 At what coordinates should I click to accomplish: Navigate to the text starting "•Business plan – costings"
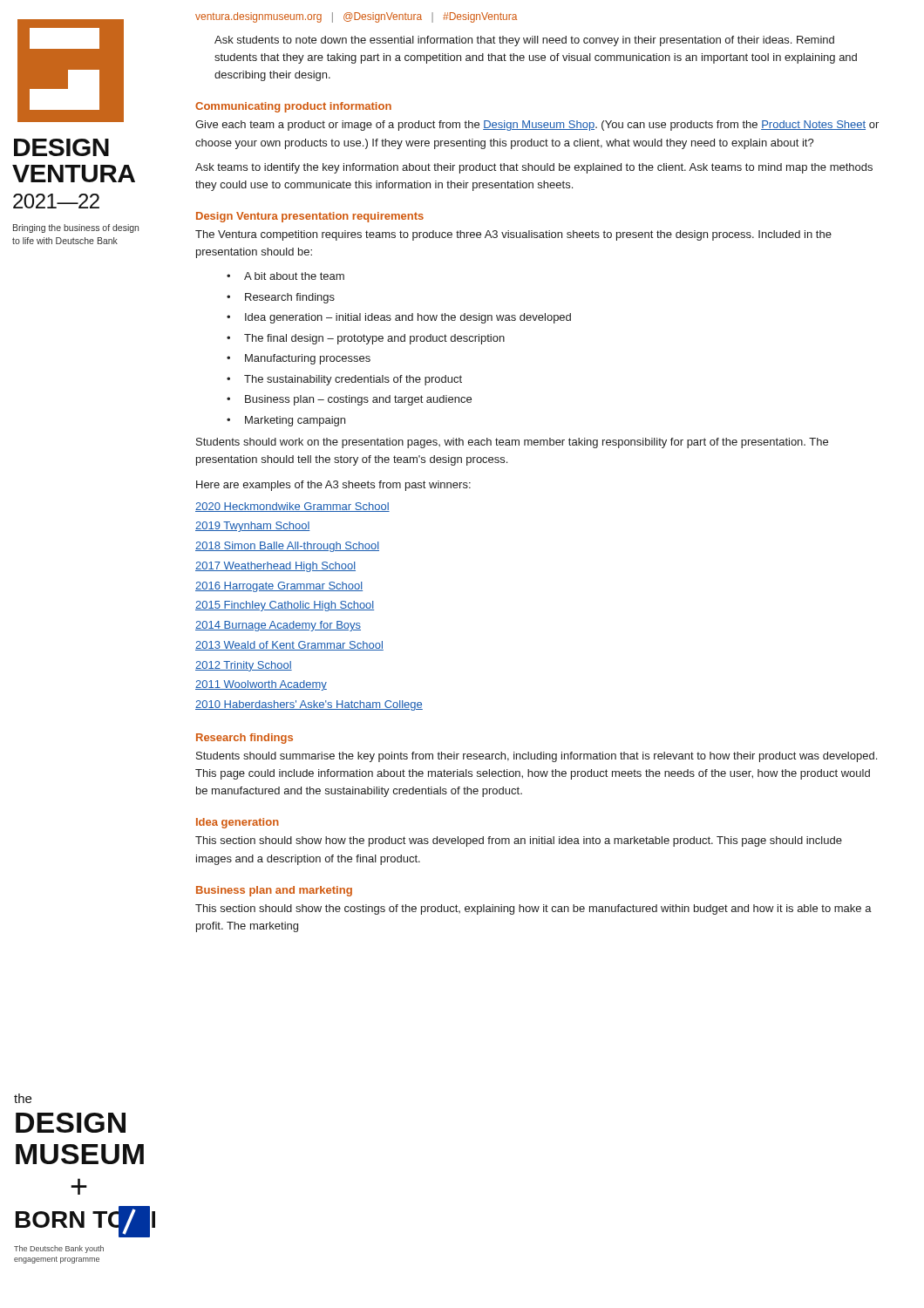click(349, 399)
